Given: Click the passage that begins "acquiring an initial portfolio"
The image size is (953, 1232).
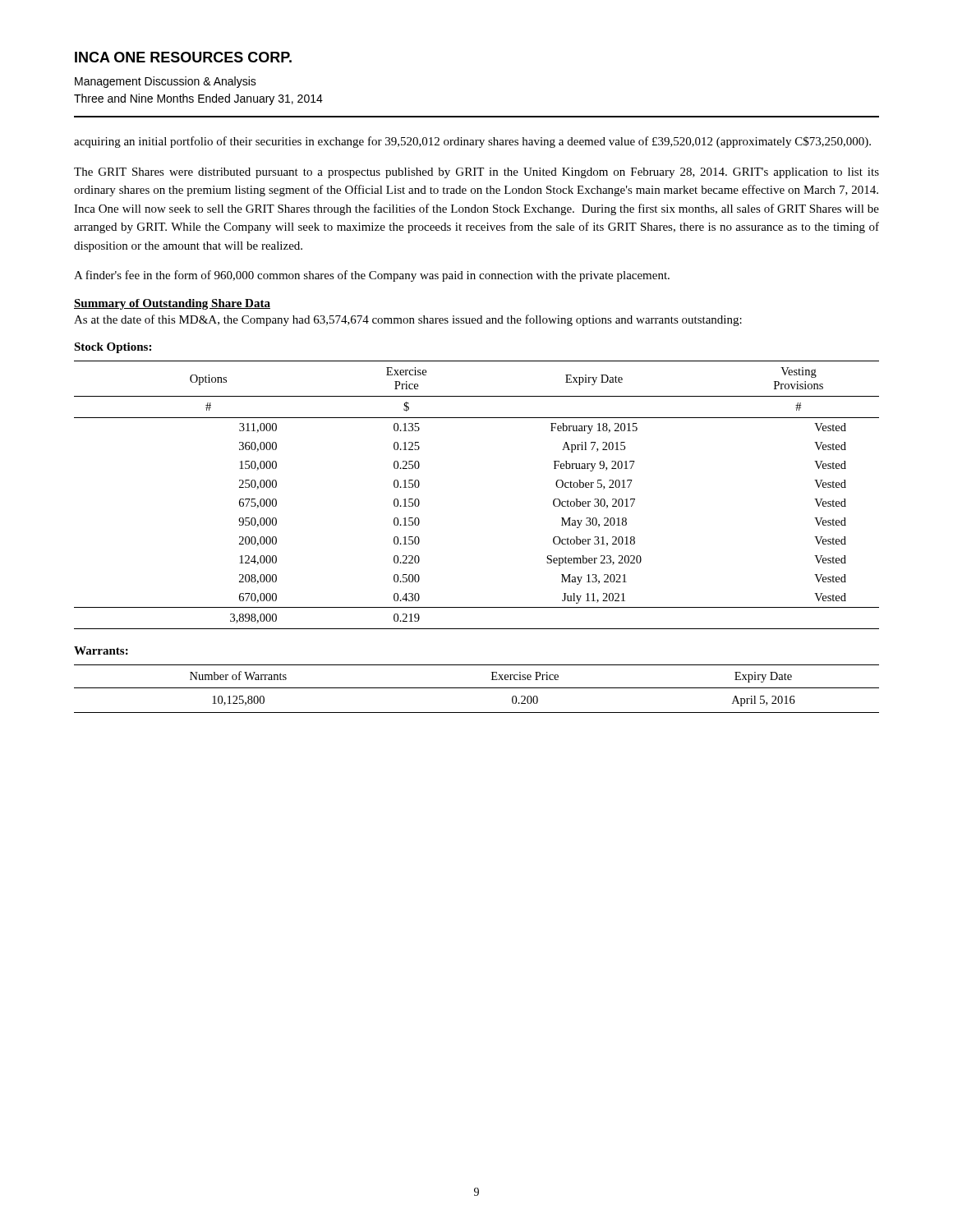Looking at the screenshot, I should pos(473,141).
